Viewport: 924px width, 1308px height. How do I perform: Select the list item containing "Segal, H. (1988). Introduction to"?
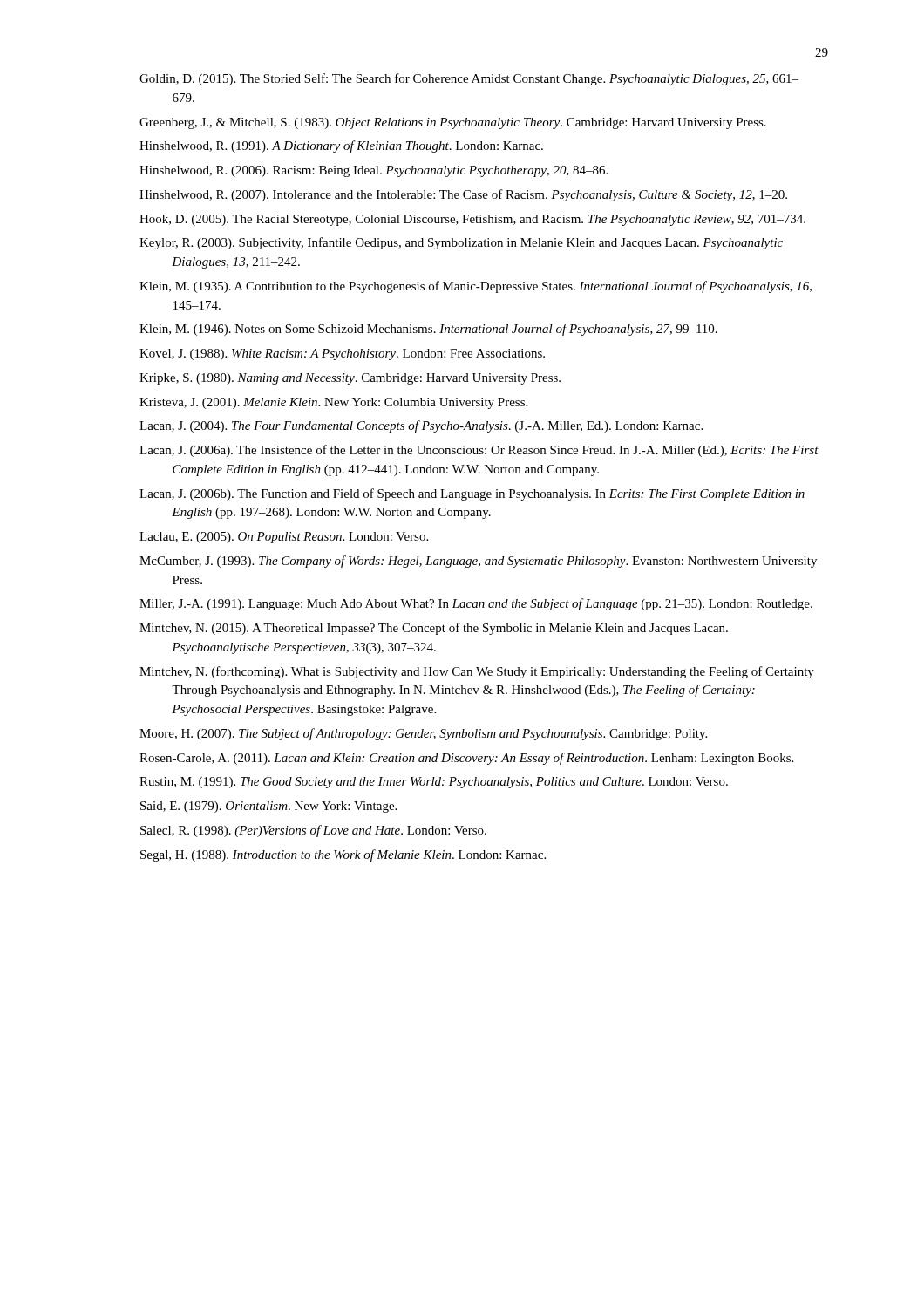[343, 854]
